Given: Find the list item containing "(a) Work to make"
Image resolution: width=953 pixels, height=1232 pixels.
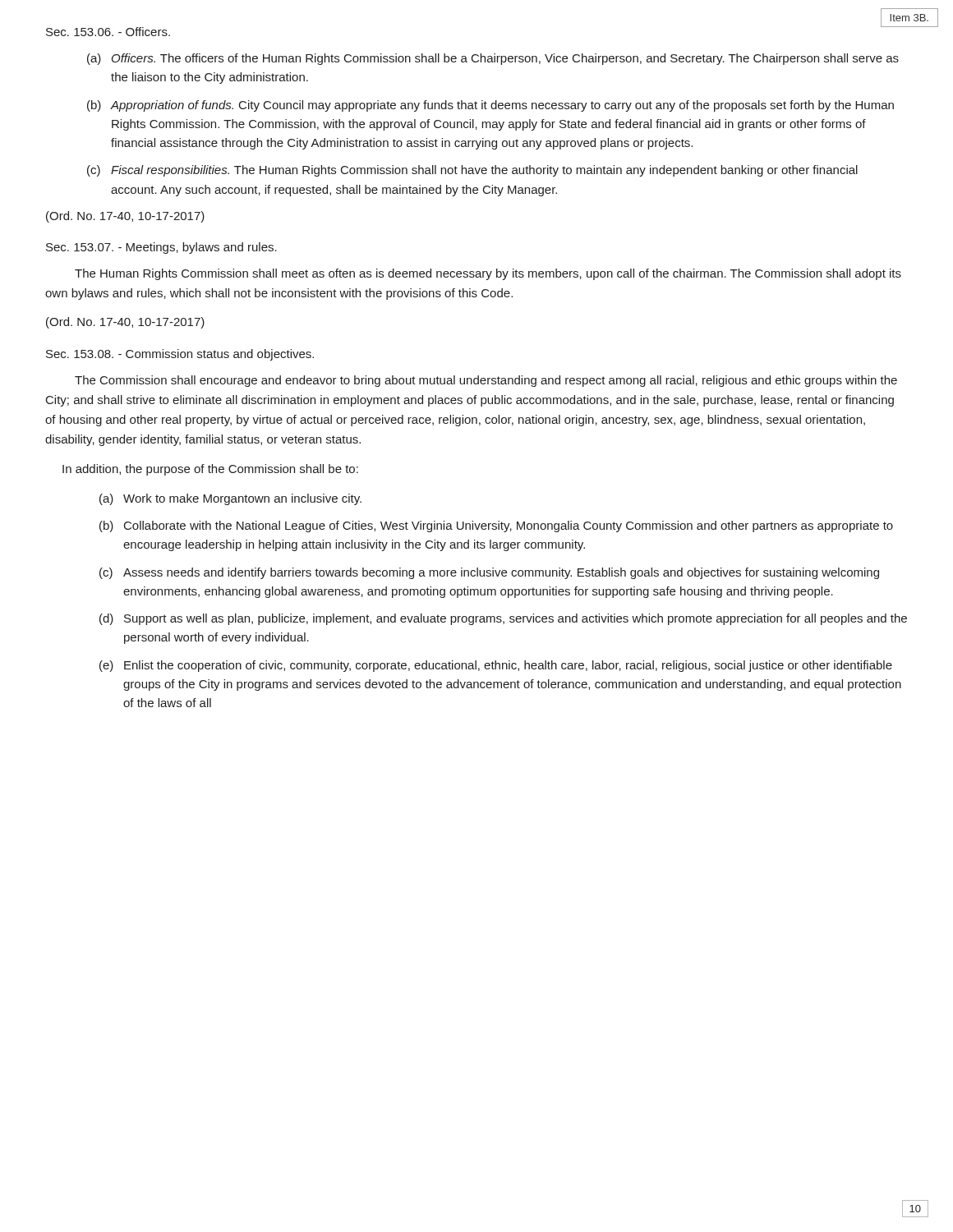Looking at the screenshot, I should point(230,499).
